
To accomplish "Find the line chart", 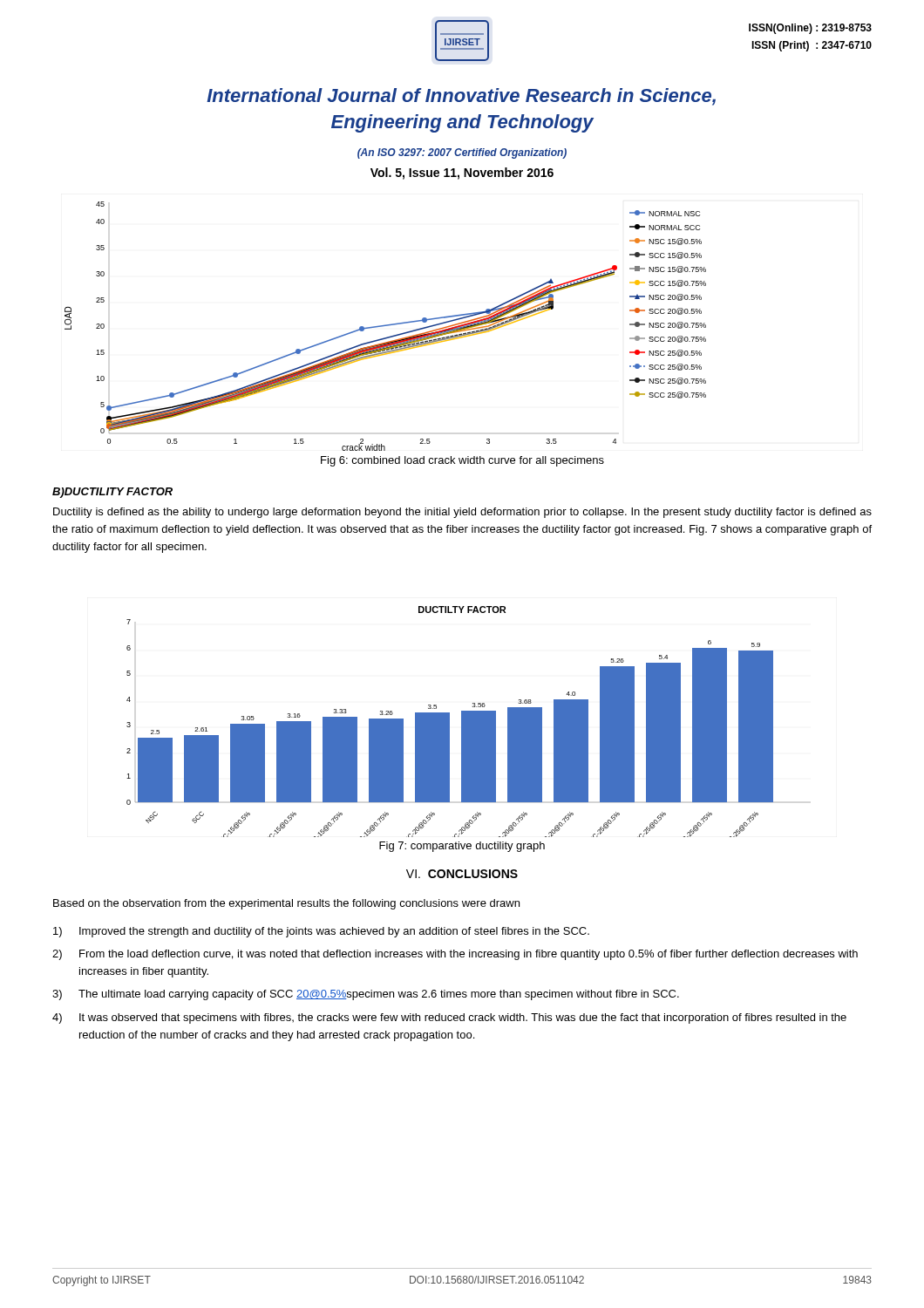I will coord(462,322).
